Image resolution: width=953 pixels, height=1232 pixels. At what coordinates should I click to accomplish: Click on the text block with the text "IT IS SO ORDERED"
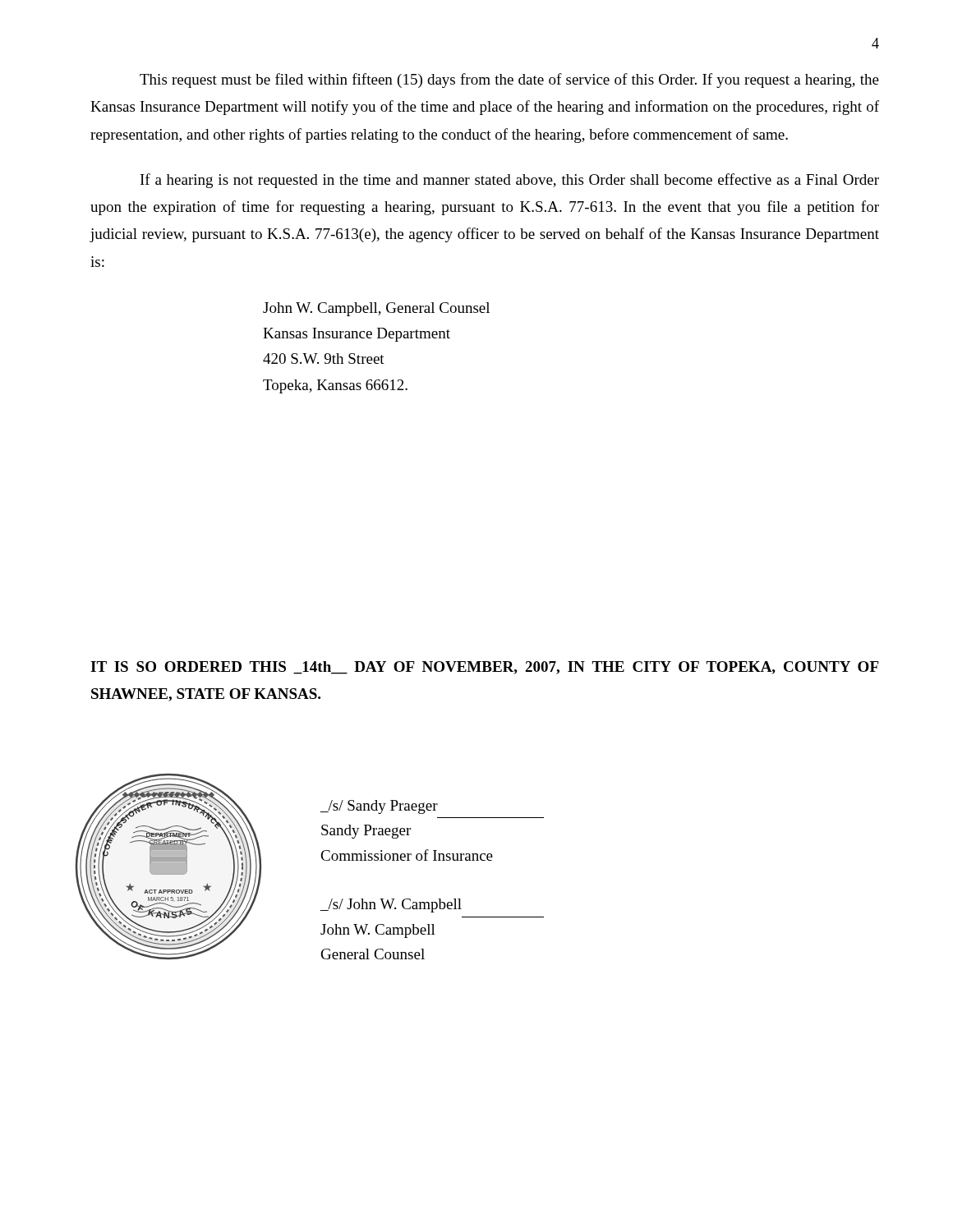(485, 680)
